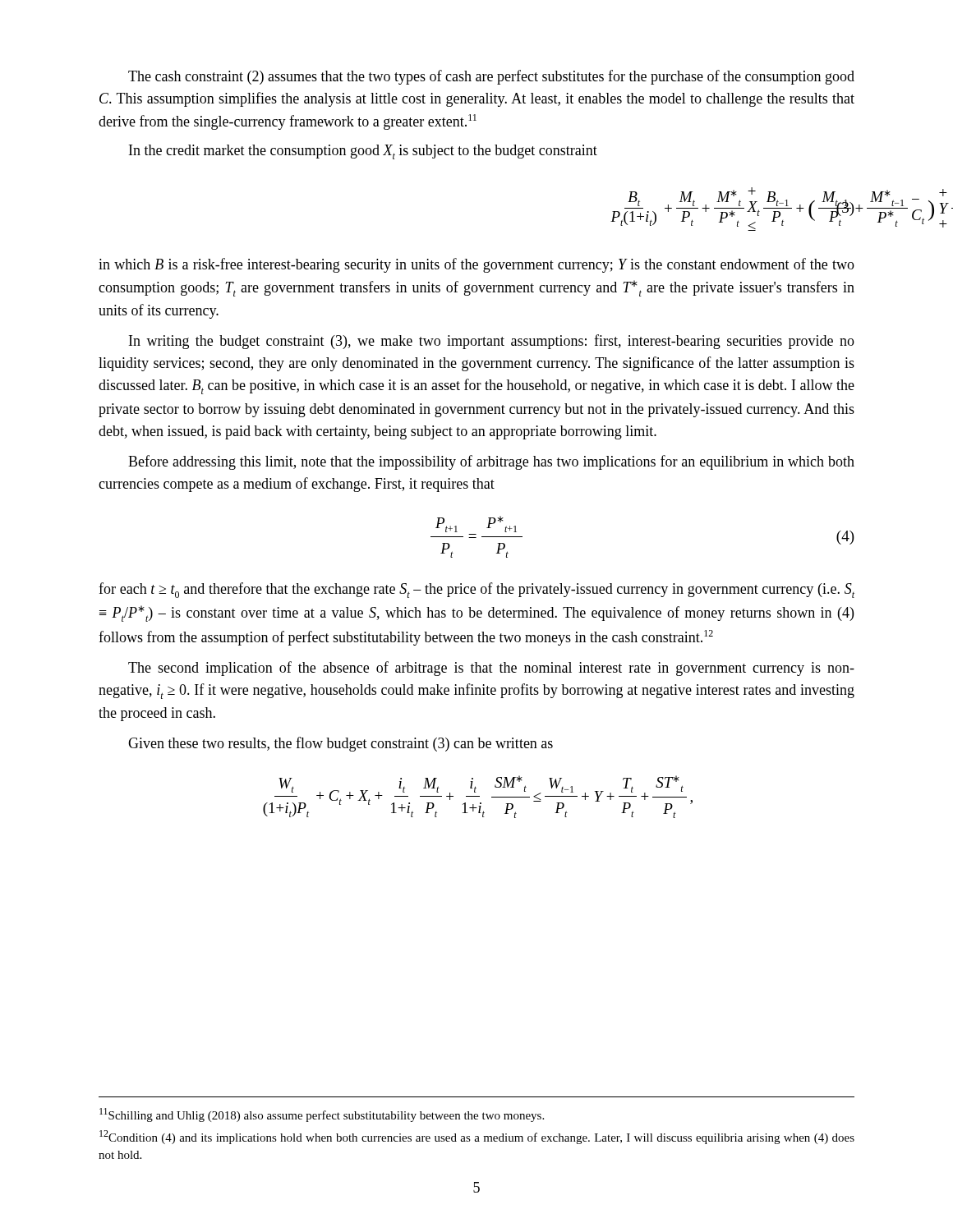Image resolution: width=953 pixels, height=1232 pixels.
Task: Locate the text starting "Wt (1+it)Pt + Ct +"
Action: 476,797
